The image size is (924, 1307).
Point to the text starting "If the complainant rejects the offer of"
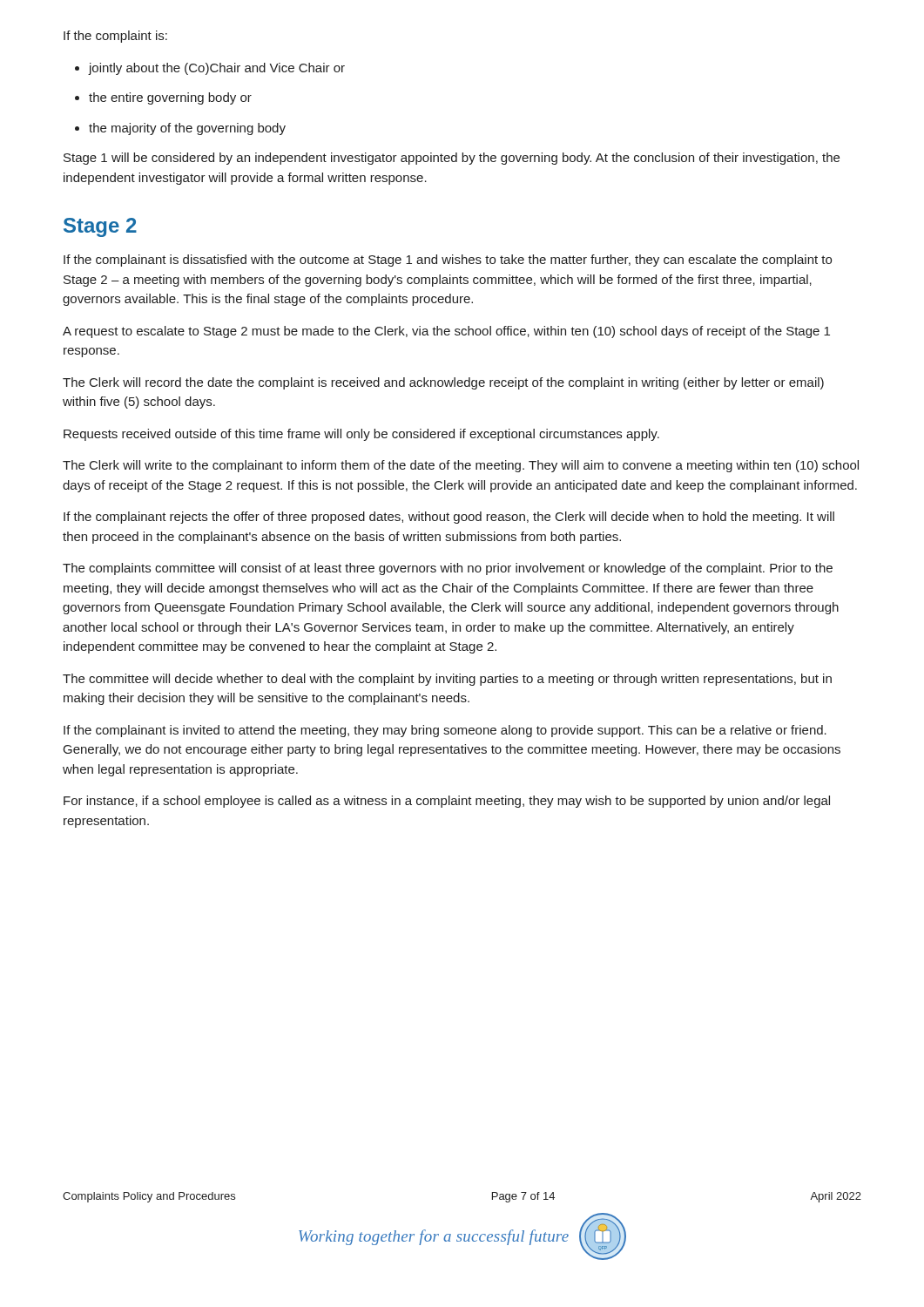(462, 527)
